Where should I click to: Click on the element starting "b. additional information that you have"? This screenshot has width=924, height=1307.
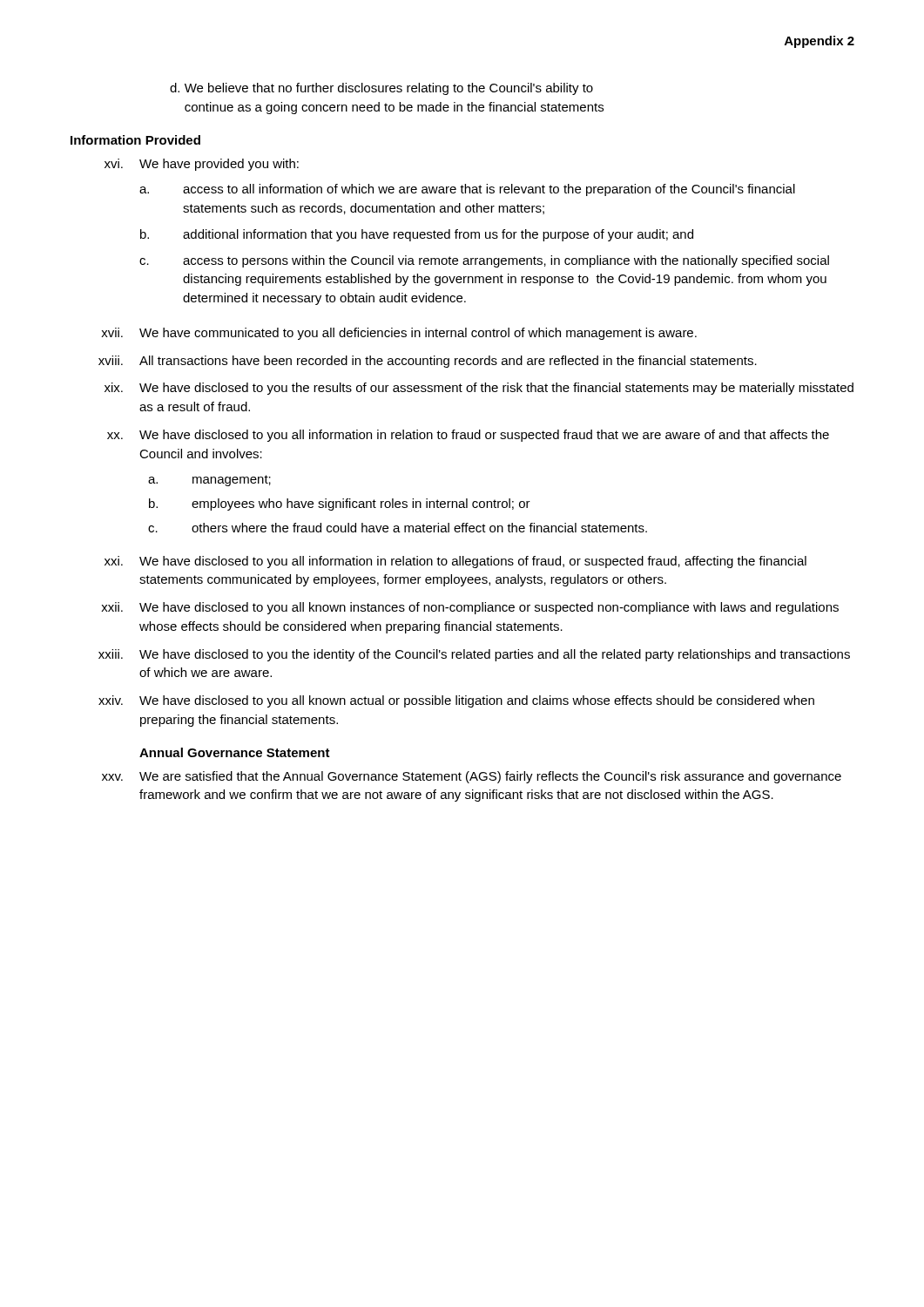[x=497, y=234]
